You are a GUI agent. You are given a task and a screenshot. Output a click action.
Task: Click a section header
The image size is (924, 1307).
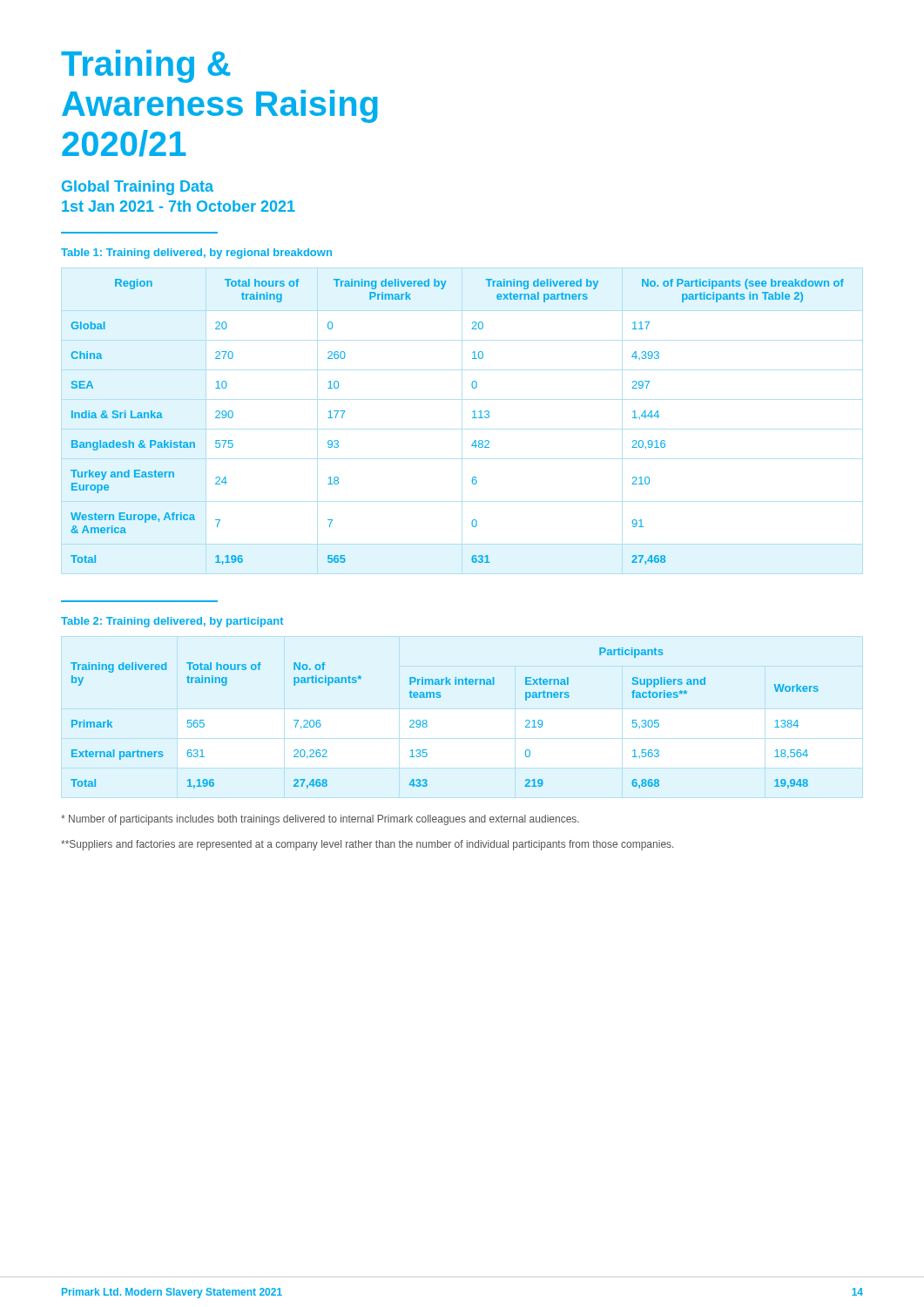[462, 197]
